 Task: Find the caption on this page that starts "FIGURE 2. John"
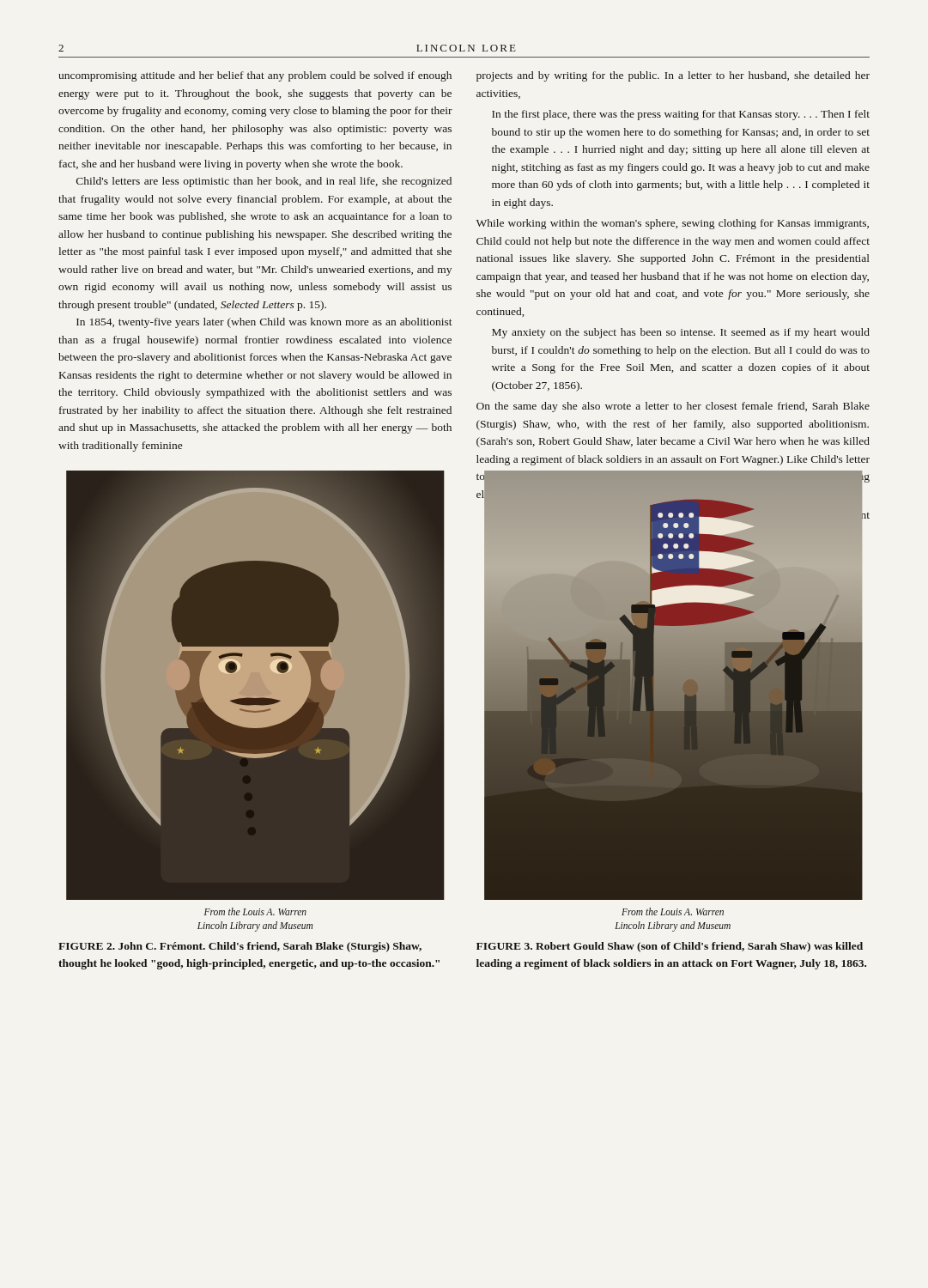[x=250, y=954]
